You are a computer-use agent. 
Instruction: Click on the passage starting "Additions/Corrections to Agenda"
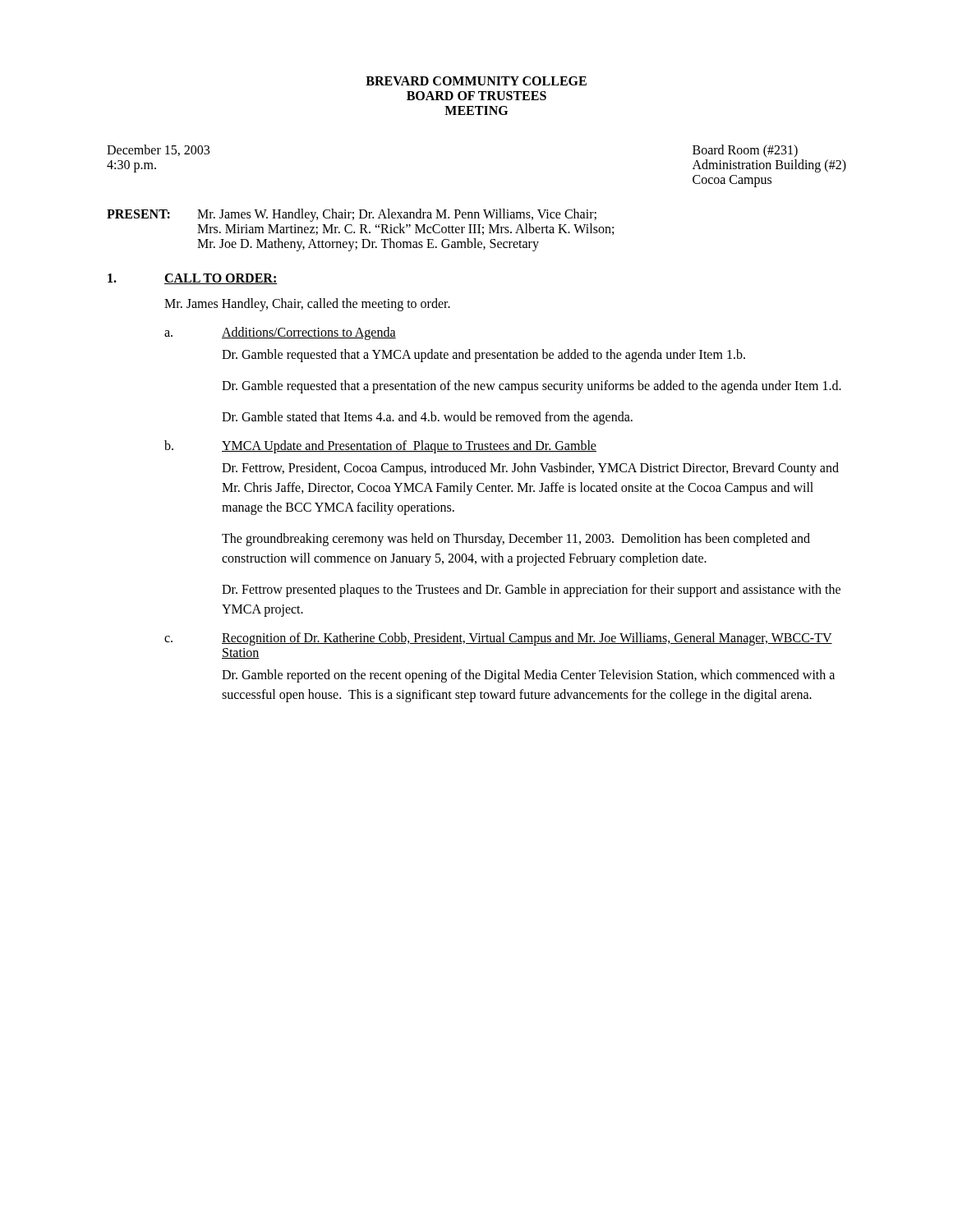309,332
